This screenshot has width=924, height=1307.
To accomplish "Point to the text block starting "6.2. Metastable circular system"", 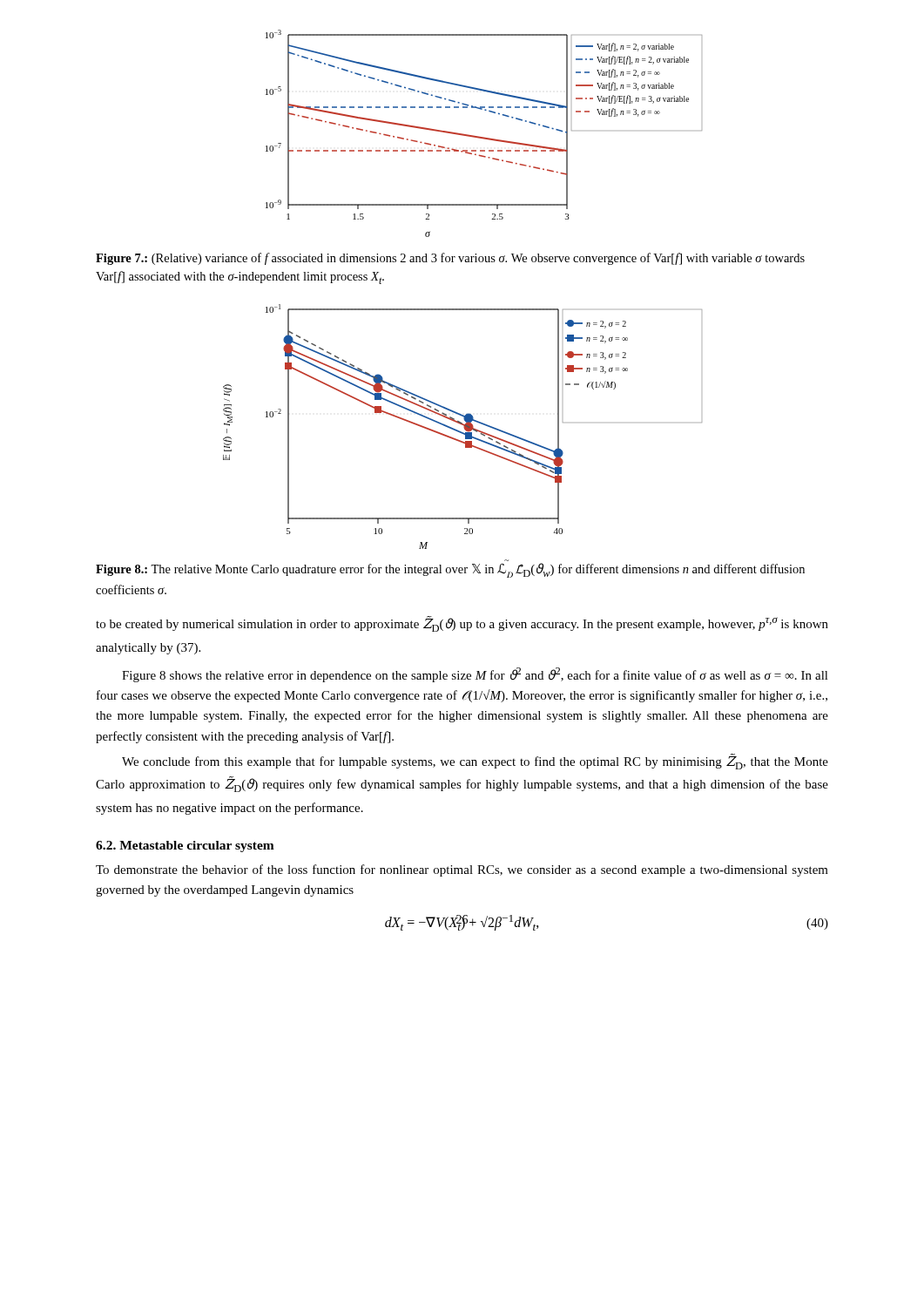I will coord(185,845).
